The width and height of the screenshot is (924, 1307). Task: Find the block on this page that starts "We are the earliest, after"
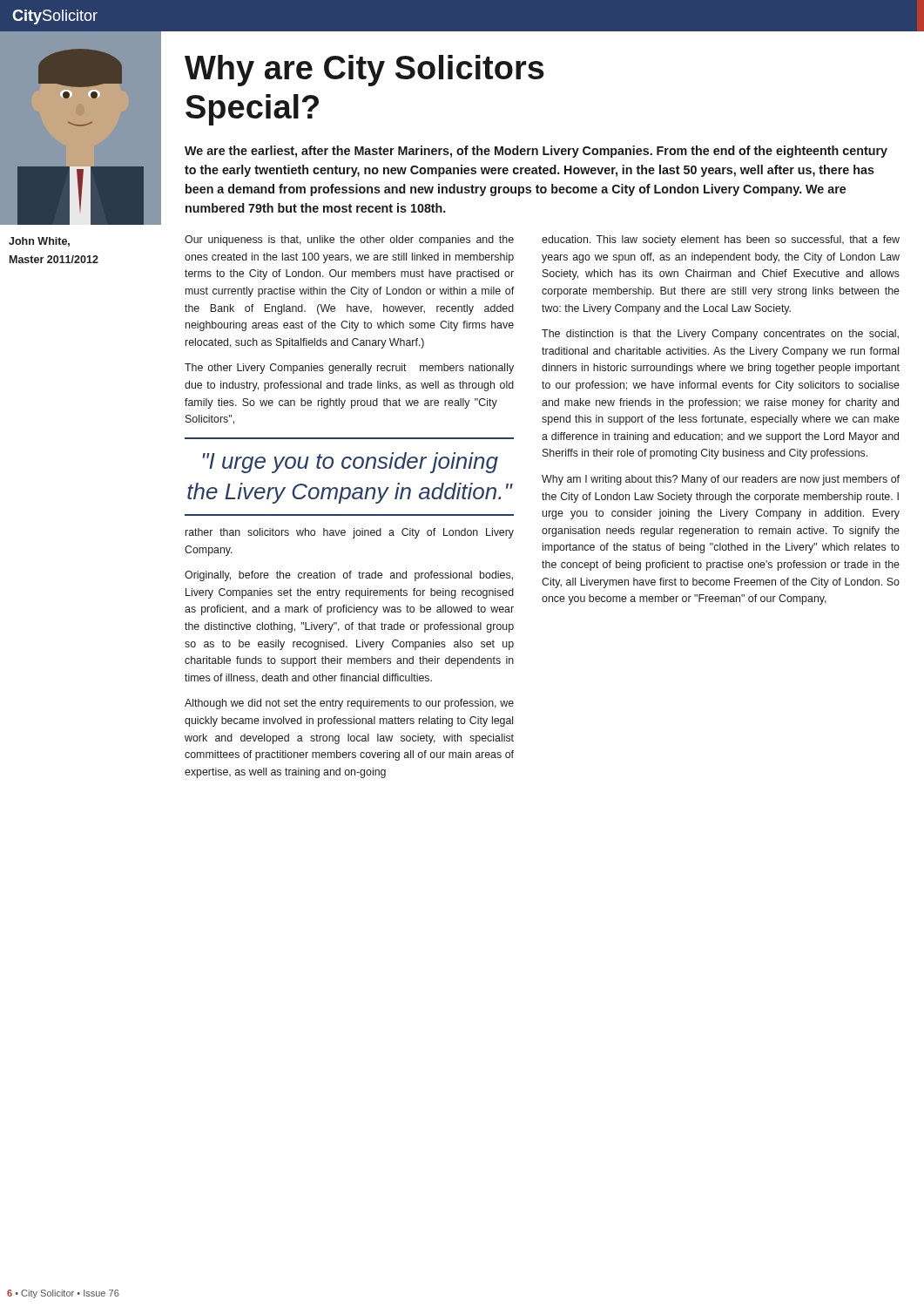pyautogui.click(x=536, y=179)
